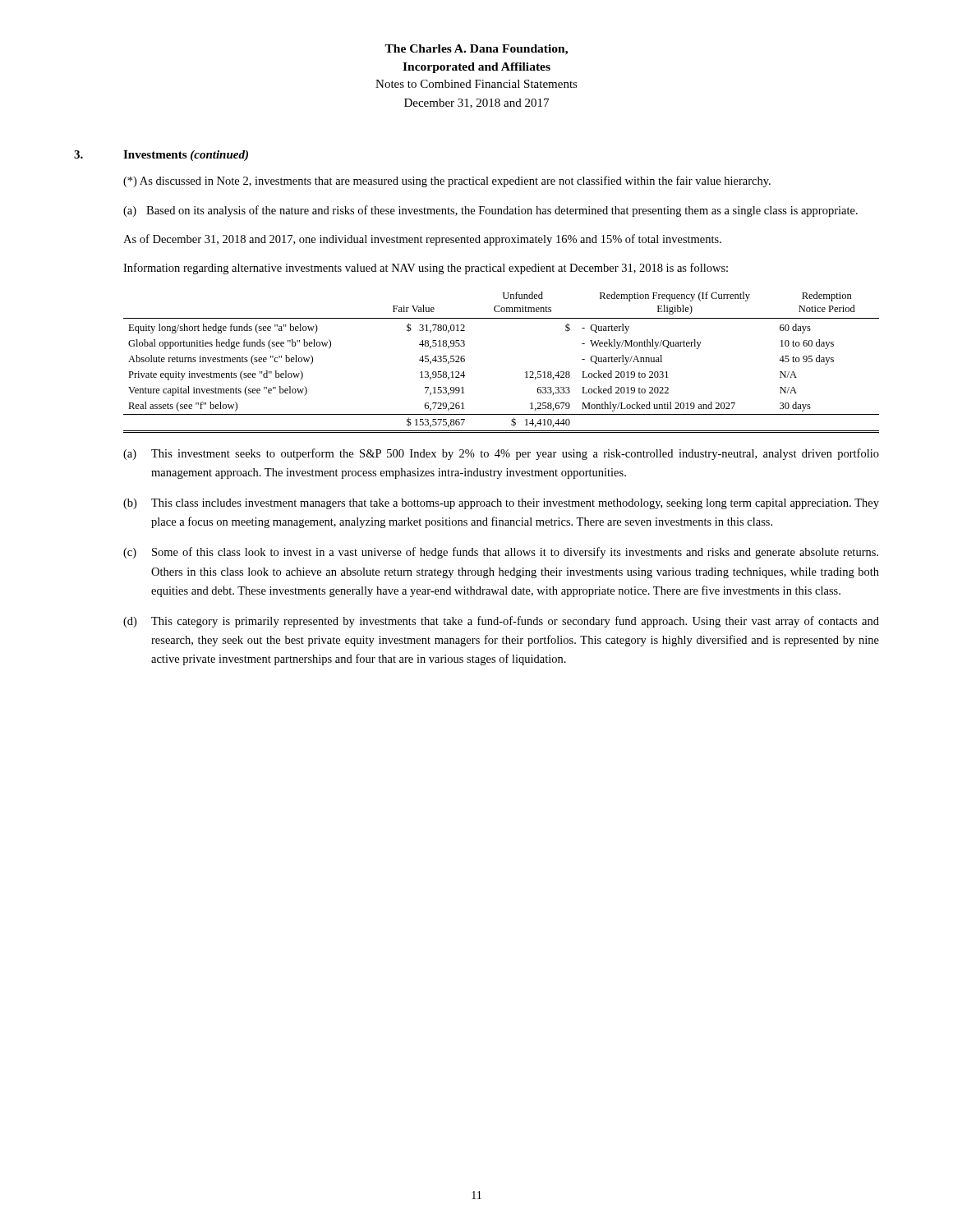Click on the text block that reads "As of December 31, 2018 and 2017,"
This screenshot has height=1232, width=953.
(x=423, y=239)
